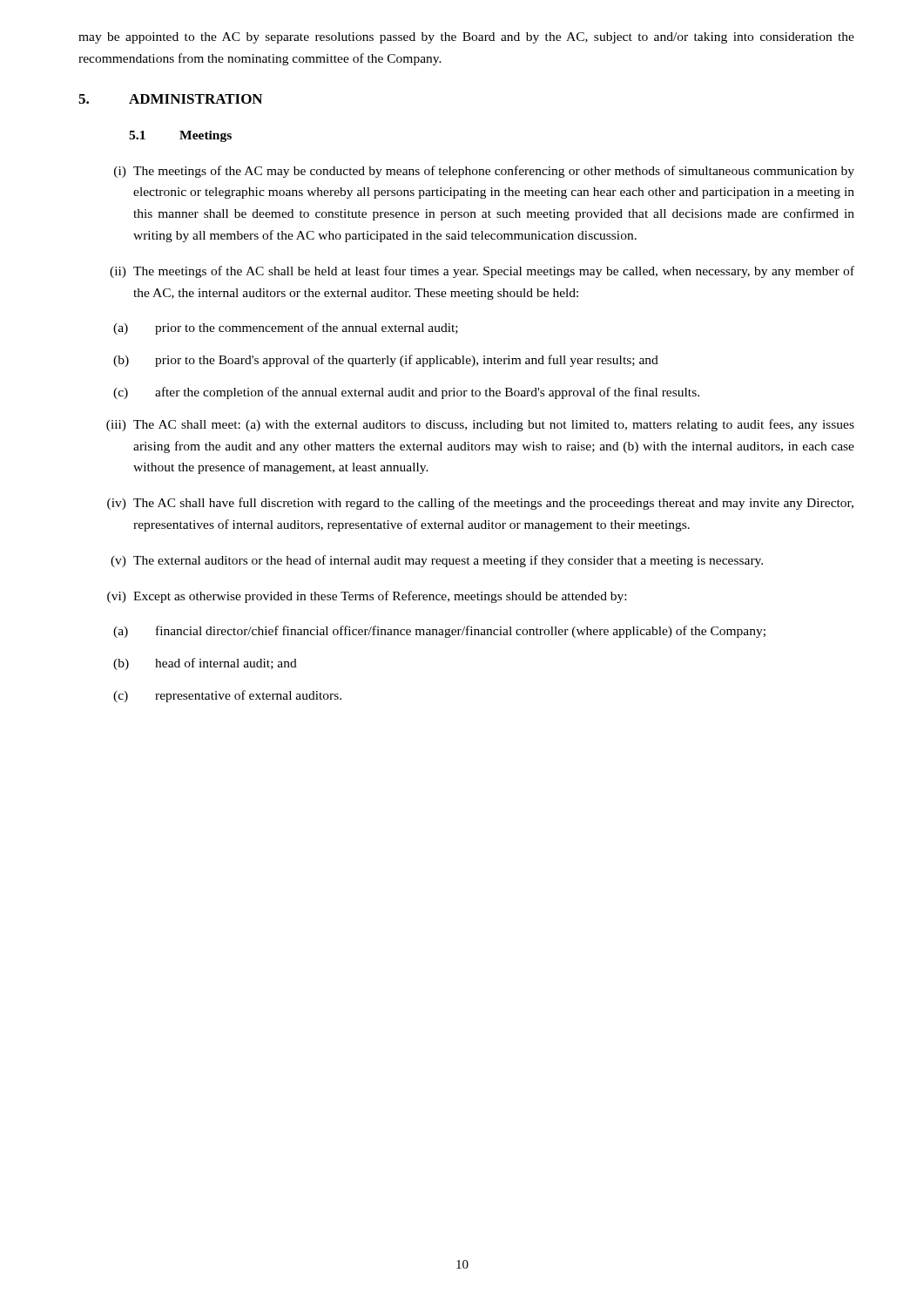Find the block on this page that starts "(v) The external"
The image size is (924, 1307).
(x=466, y=560)
